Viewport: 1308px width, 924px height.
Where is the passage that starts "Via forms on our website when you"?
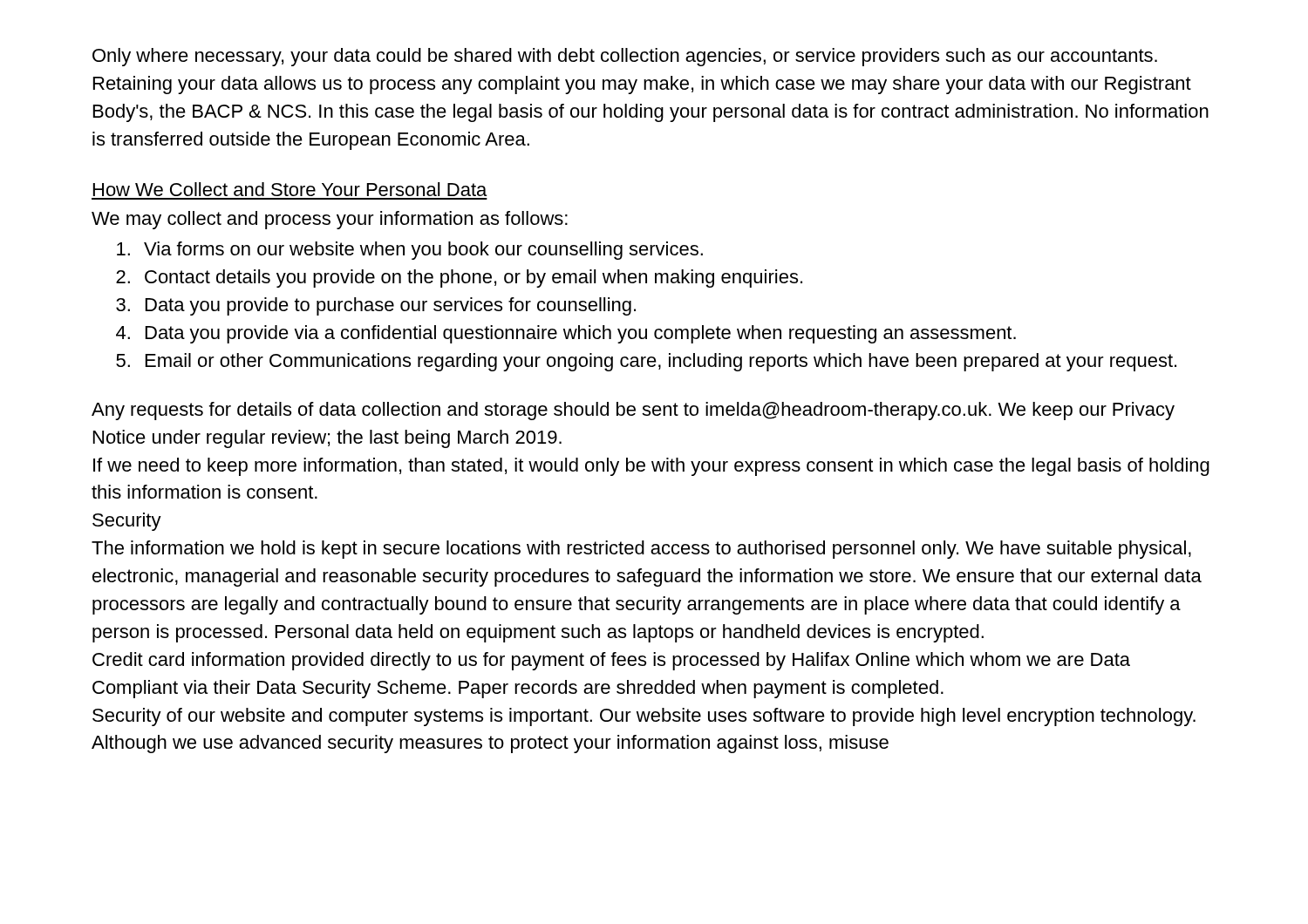424,249
